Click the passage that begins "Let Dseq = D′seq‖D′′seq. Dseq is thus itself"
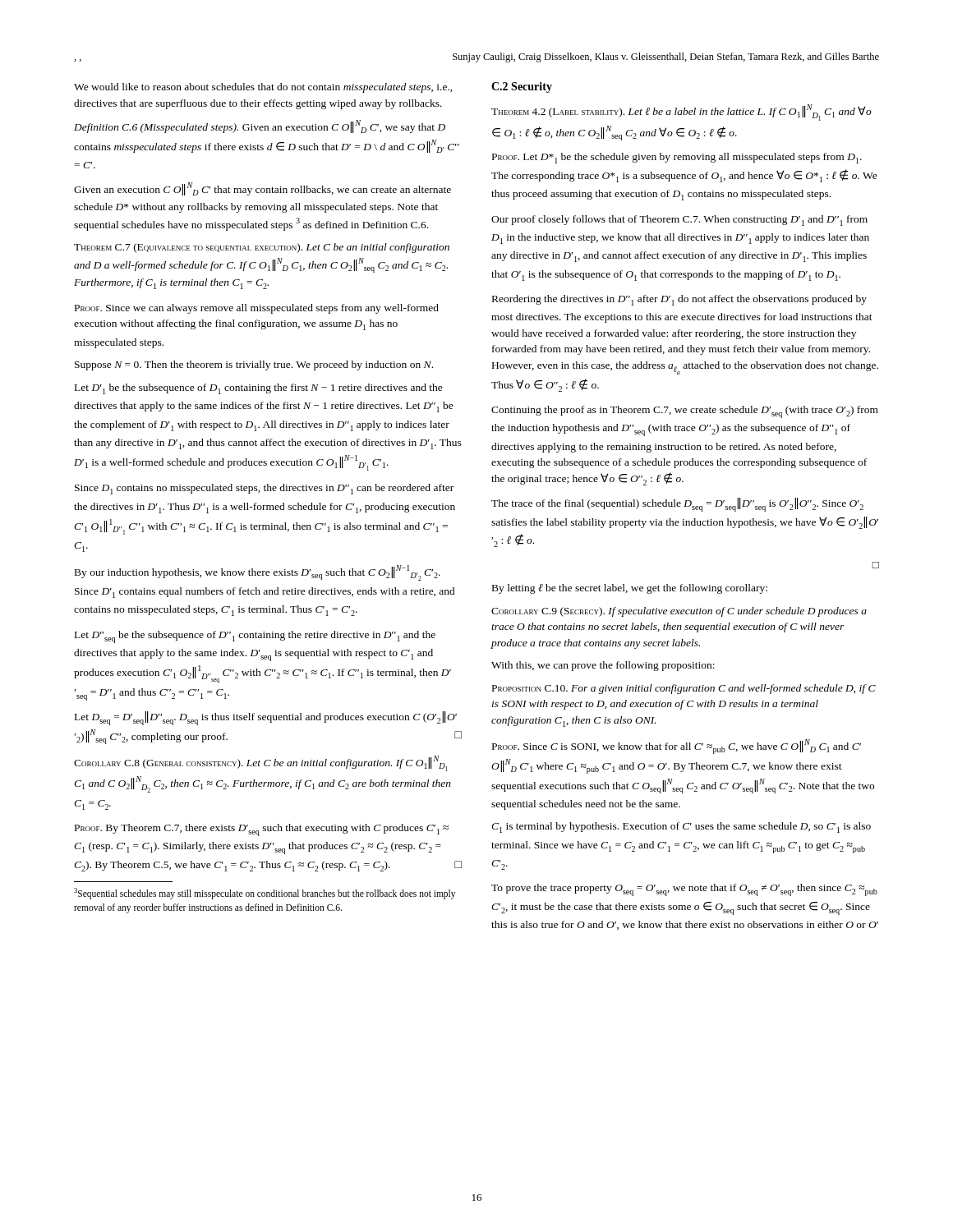 [x=268, y=728]
